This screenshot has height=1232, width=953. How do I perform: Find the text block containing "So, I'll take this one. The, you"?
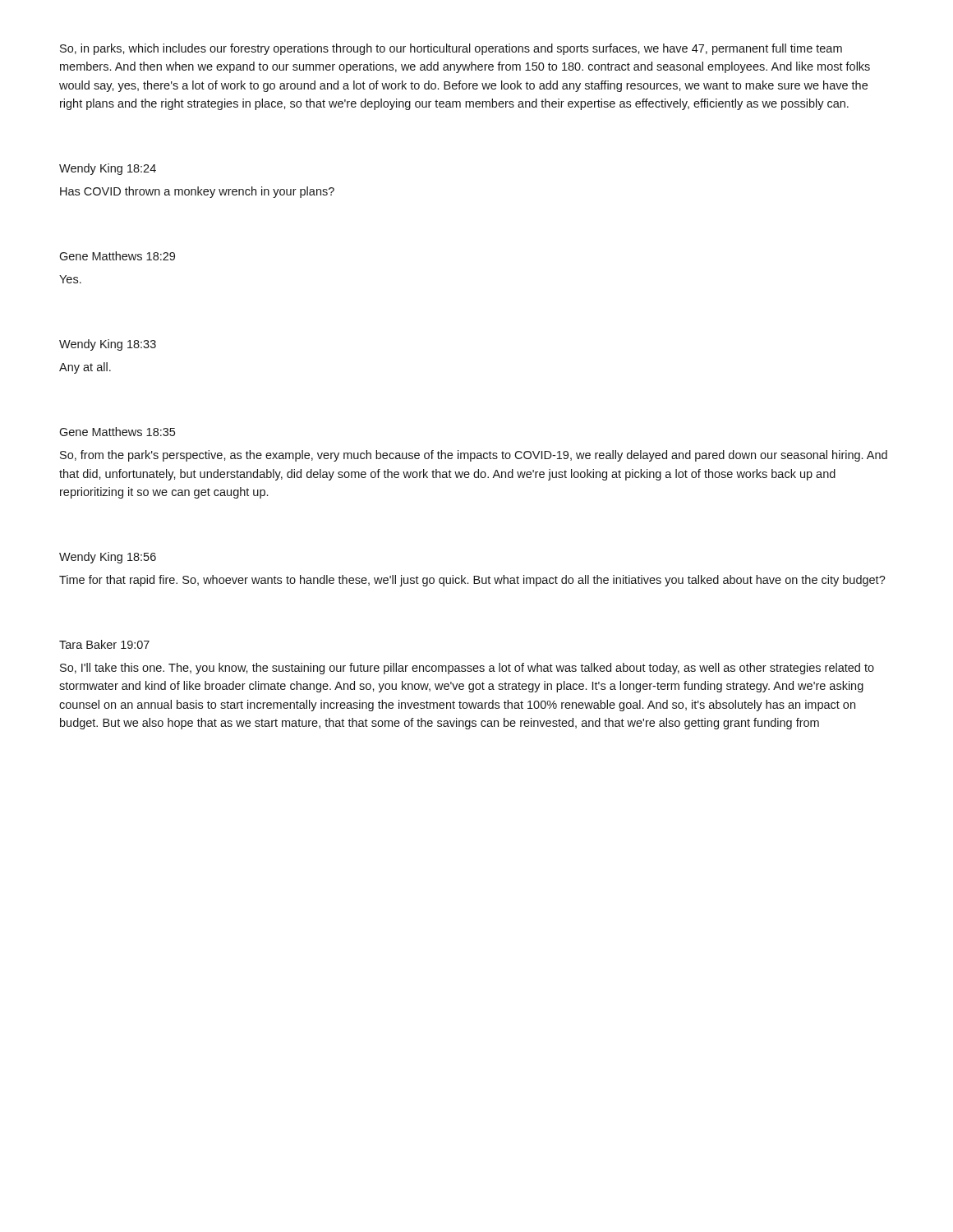467,695
